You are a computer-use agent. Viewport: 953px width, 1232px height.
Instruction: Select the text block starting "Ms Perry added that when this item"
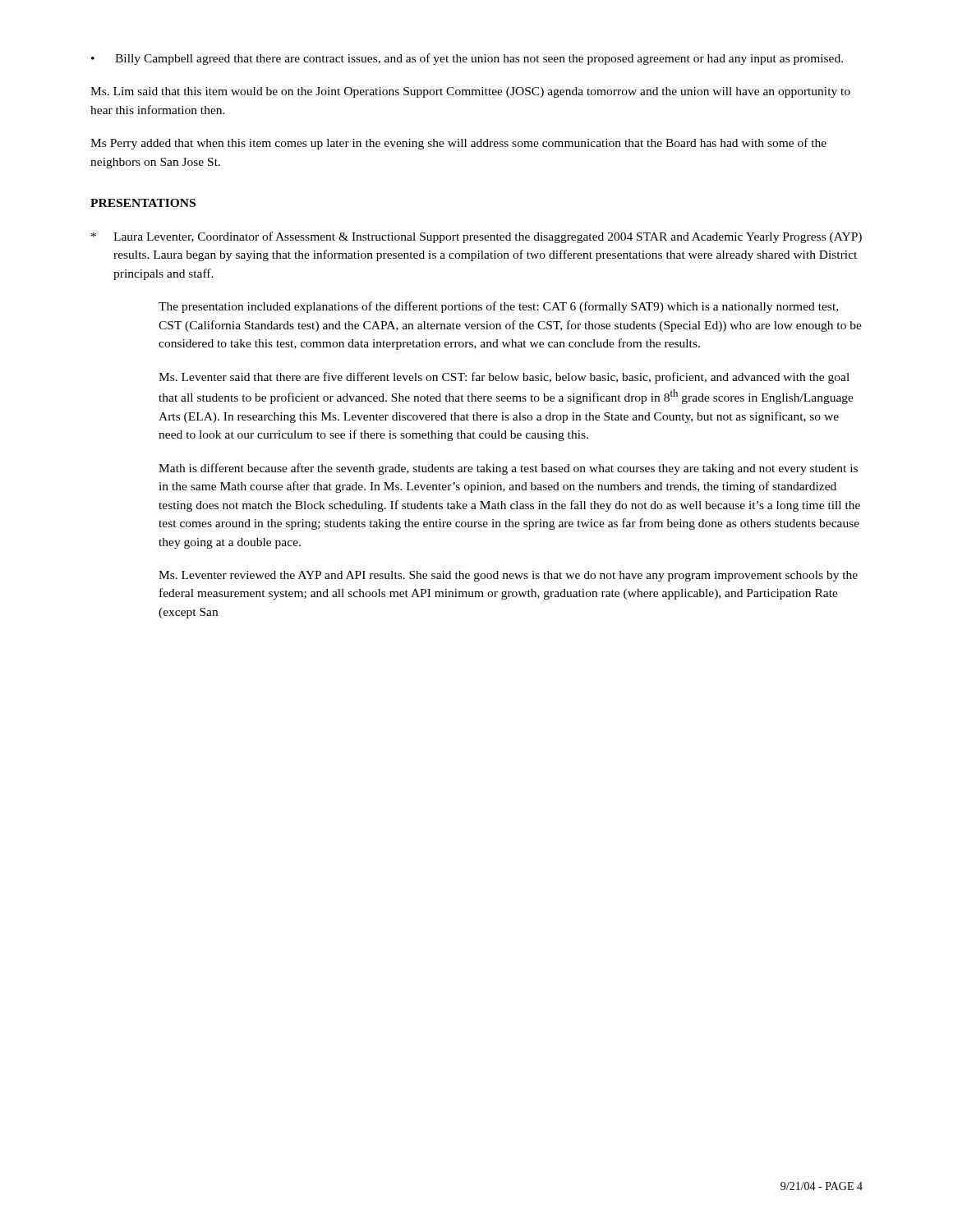tap(458, 152)
